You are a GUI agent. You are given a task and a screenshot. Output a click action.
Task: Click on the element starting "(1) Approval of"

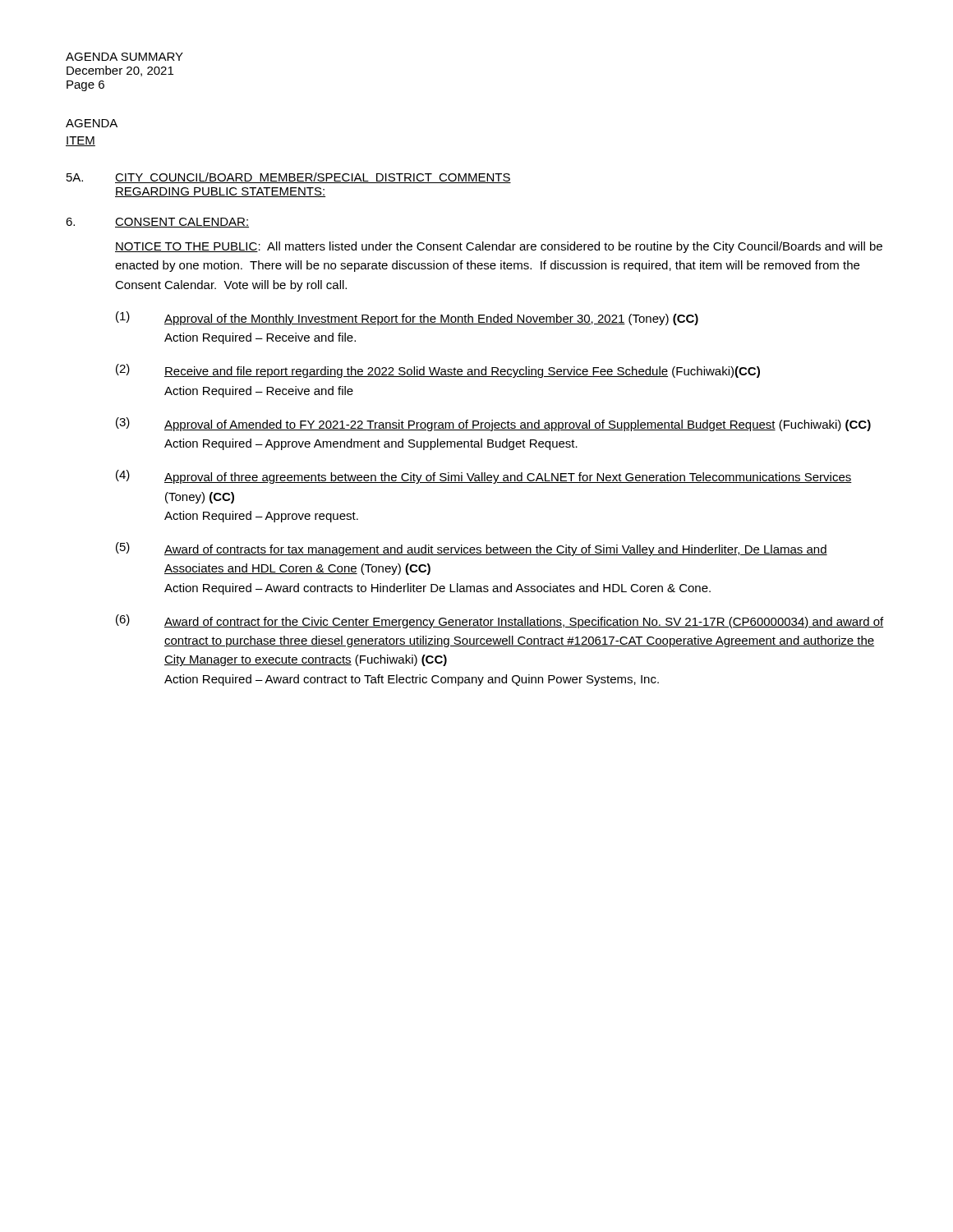(501, 328)
